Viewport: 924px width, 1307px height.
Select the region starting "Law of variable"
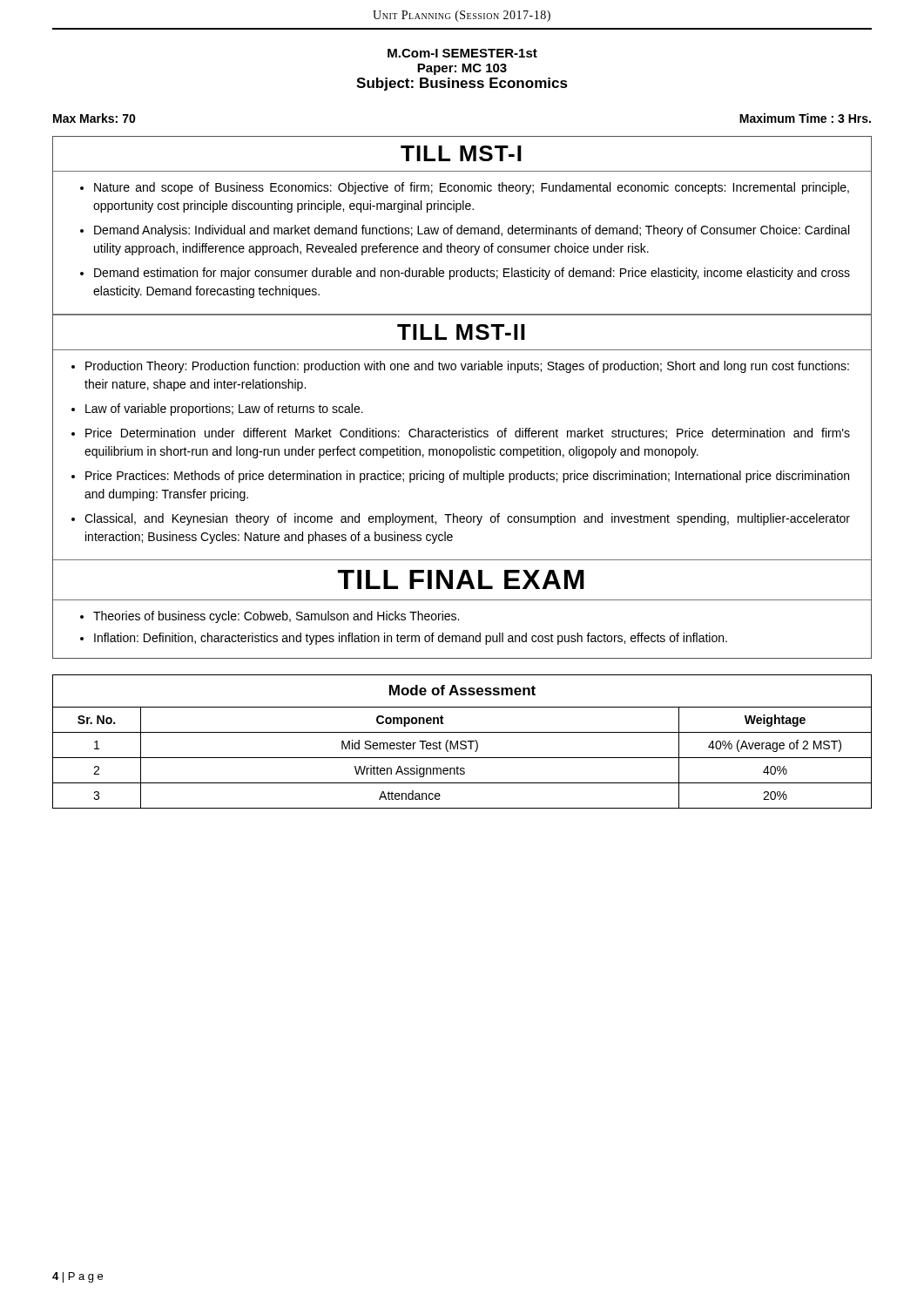224,409
